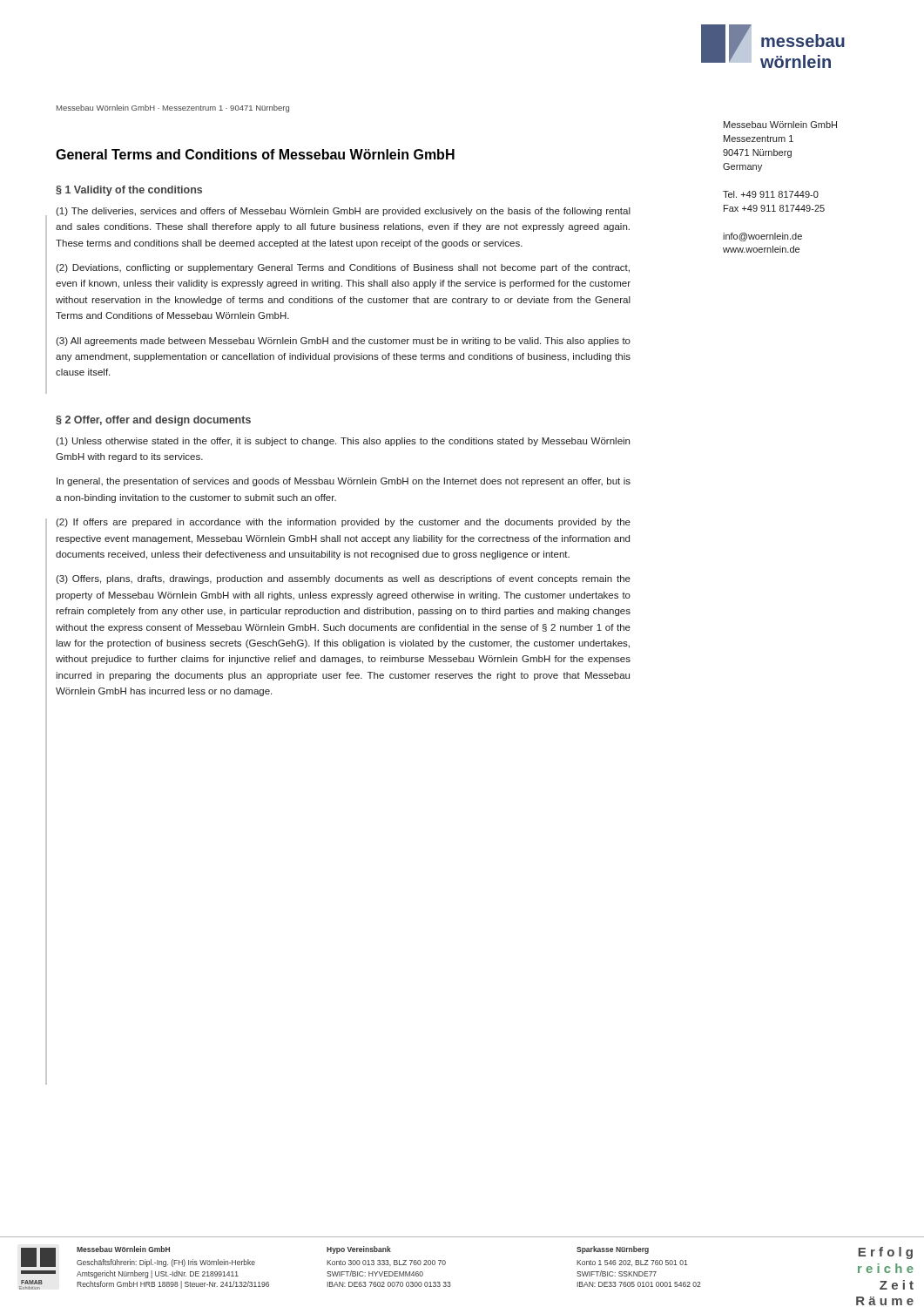Click on the block starting "In general, the"
Image resolution: width=924 pixels, height=1307 pixels.
(x=343, y=489)
